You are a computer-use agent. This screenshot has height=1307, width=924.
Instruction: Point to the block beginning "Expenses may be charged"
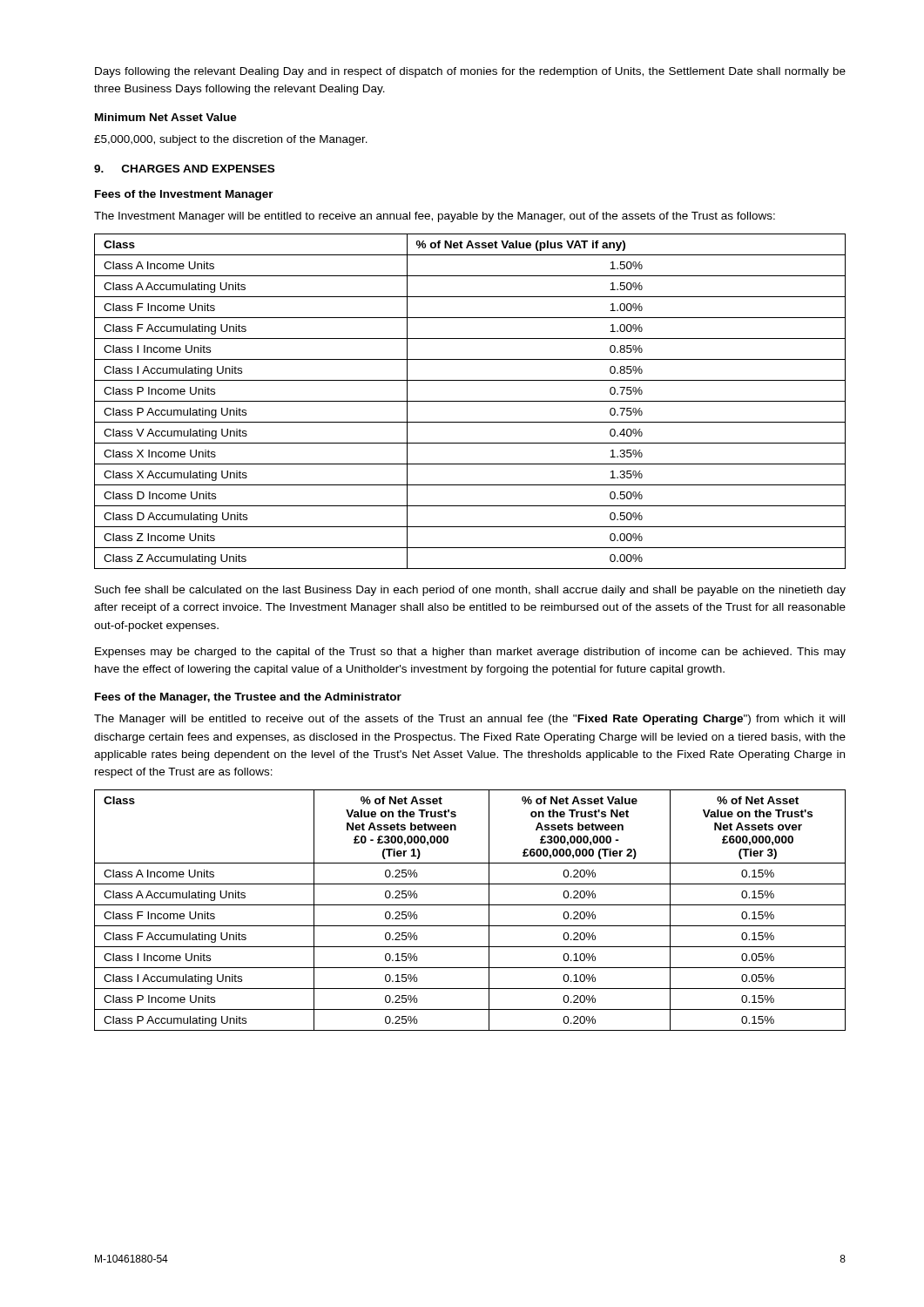pyautogui.click(x=470, y=660)
